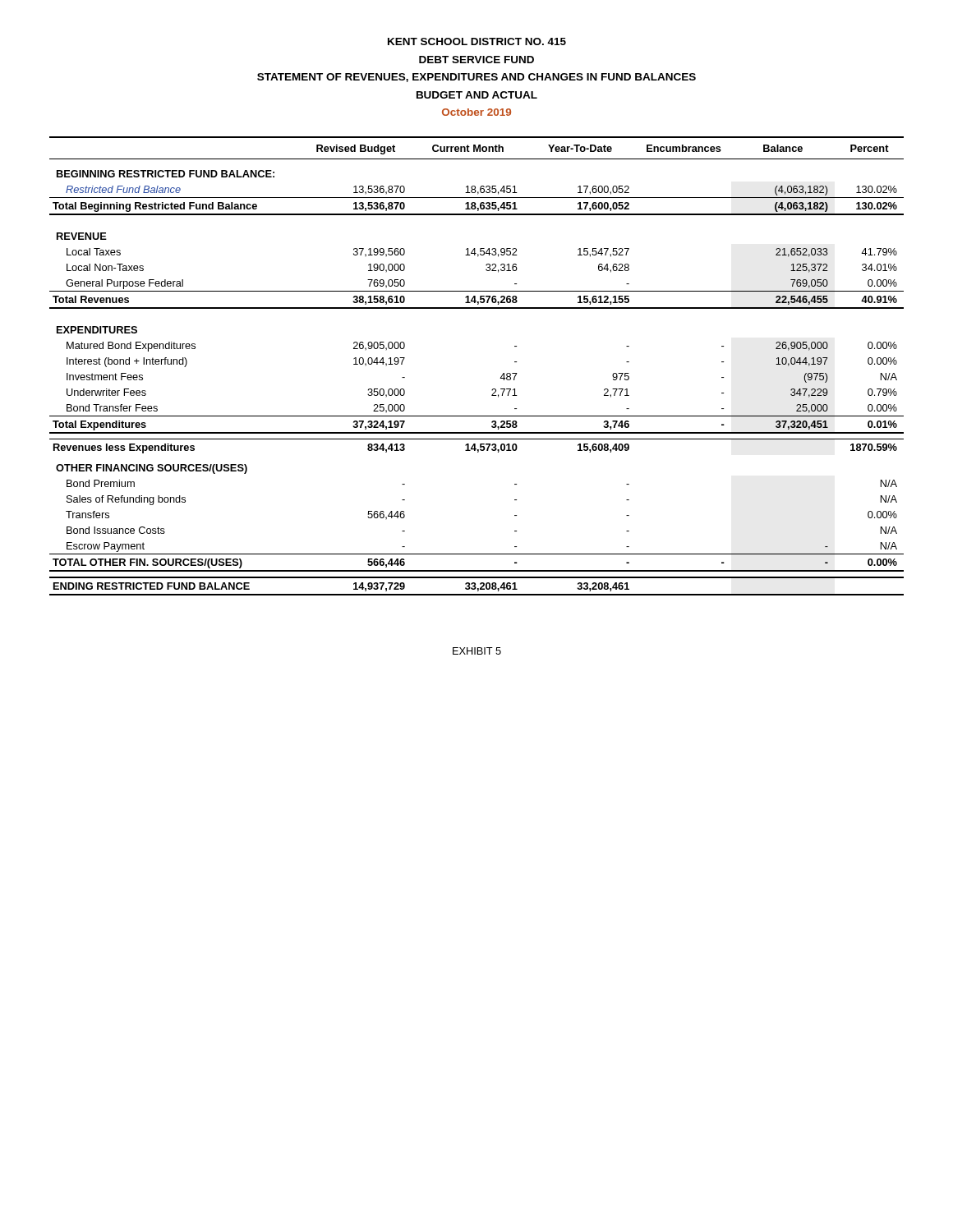Click the title that begins "KENT SCHOOL DISTRICT NO."
Image resolution: width=953 pixels, height=1232 pixels.
pyautogui.click(x=476, y=77)
